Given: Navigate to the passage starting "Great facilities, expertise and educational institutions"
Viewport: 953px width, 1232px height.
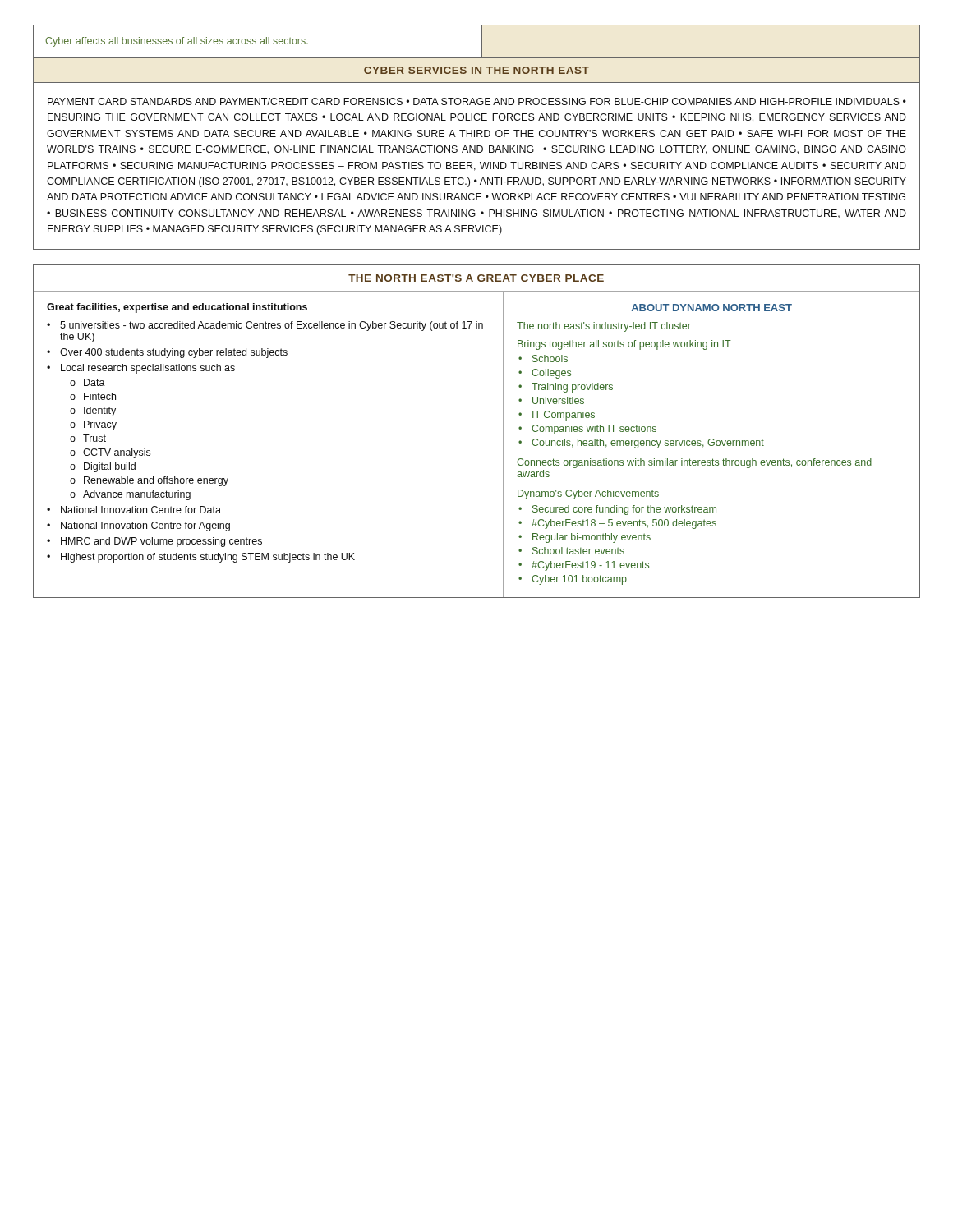Looking at the screenshot, I should click(x=177, y=307).
